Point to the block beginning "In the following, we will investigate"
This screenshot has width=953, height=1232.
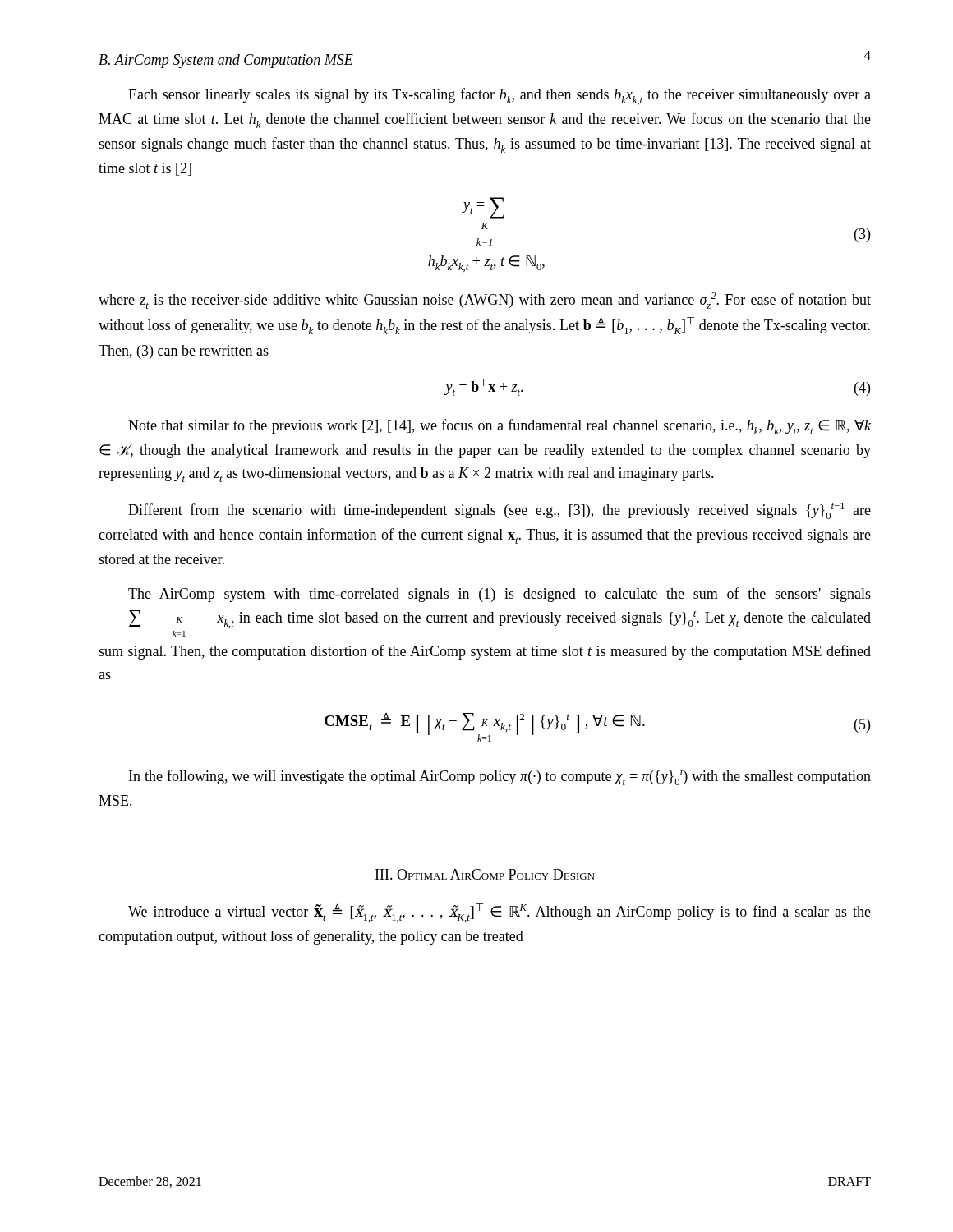pyautogui.click(x=485, y=789)
